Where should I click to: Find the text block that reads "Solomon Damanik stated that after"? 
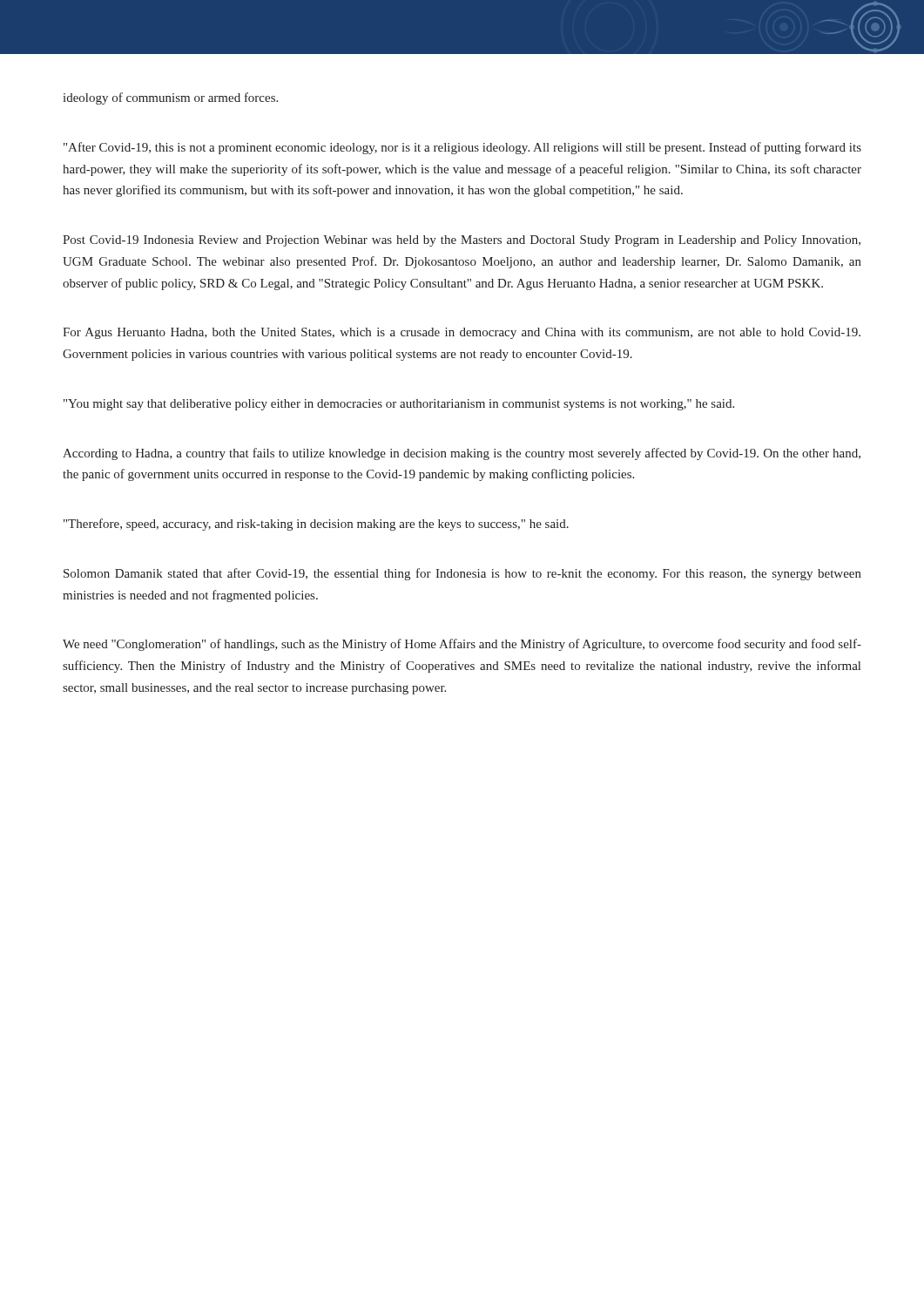pos(462,584)
